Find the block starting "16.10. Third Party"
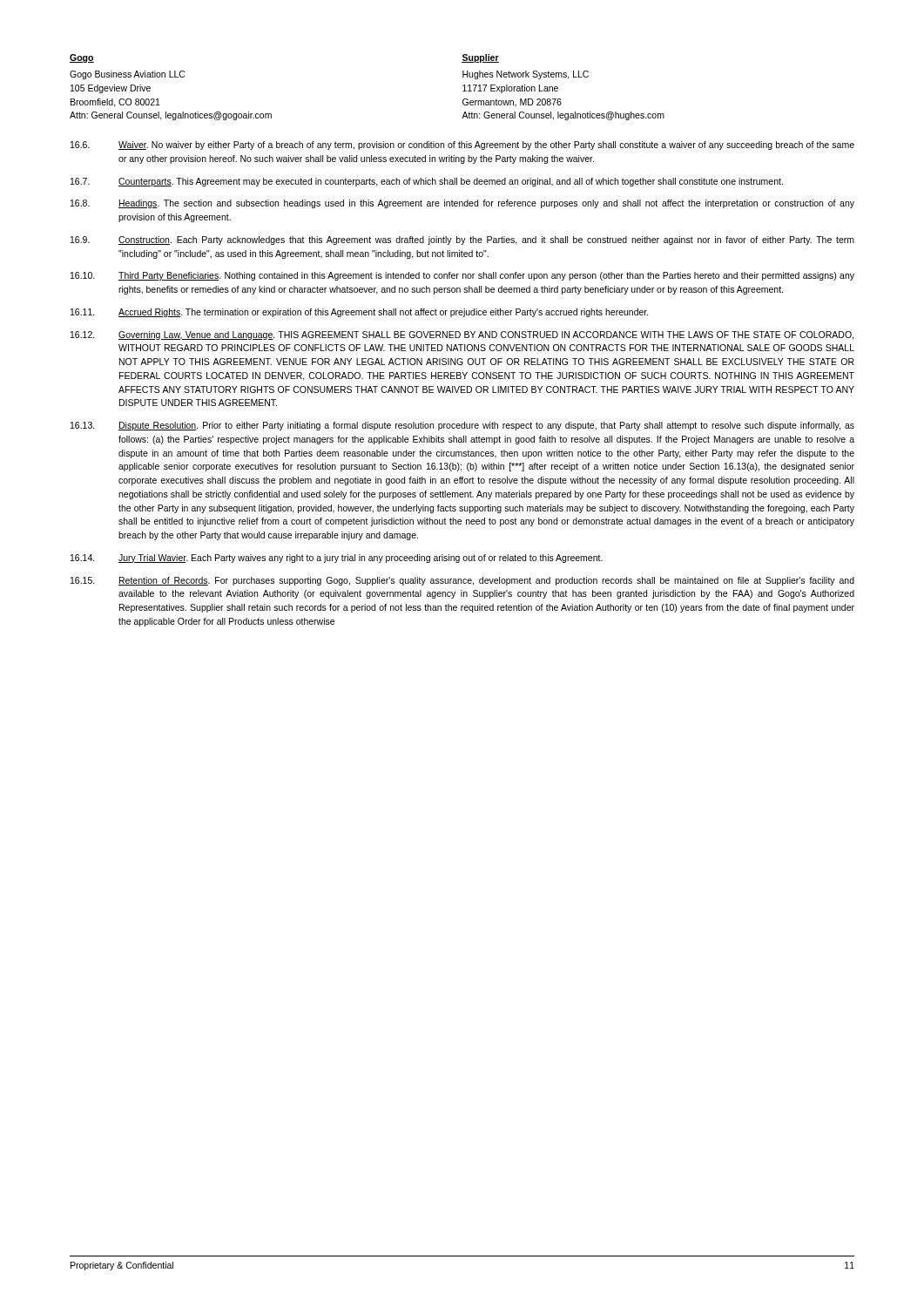Screen dimensions: 1307x924 [x=462, y=283]
